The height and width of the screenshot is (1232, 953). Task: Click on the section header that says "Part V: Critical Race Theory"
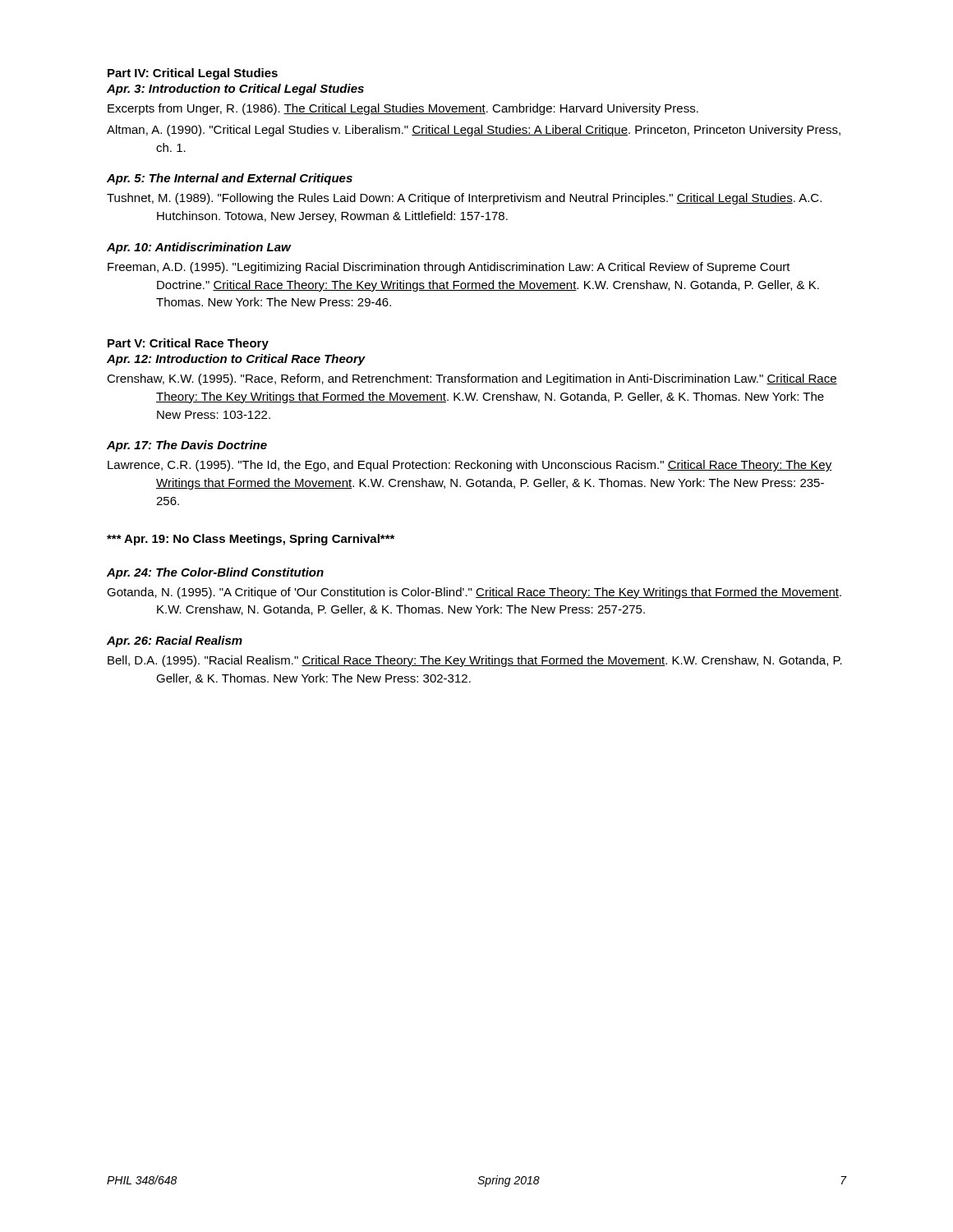(188, 344)
